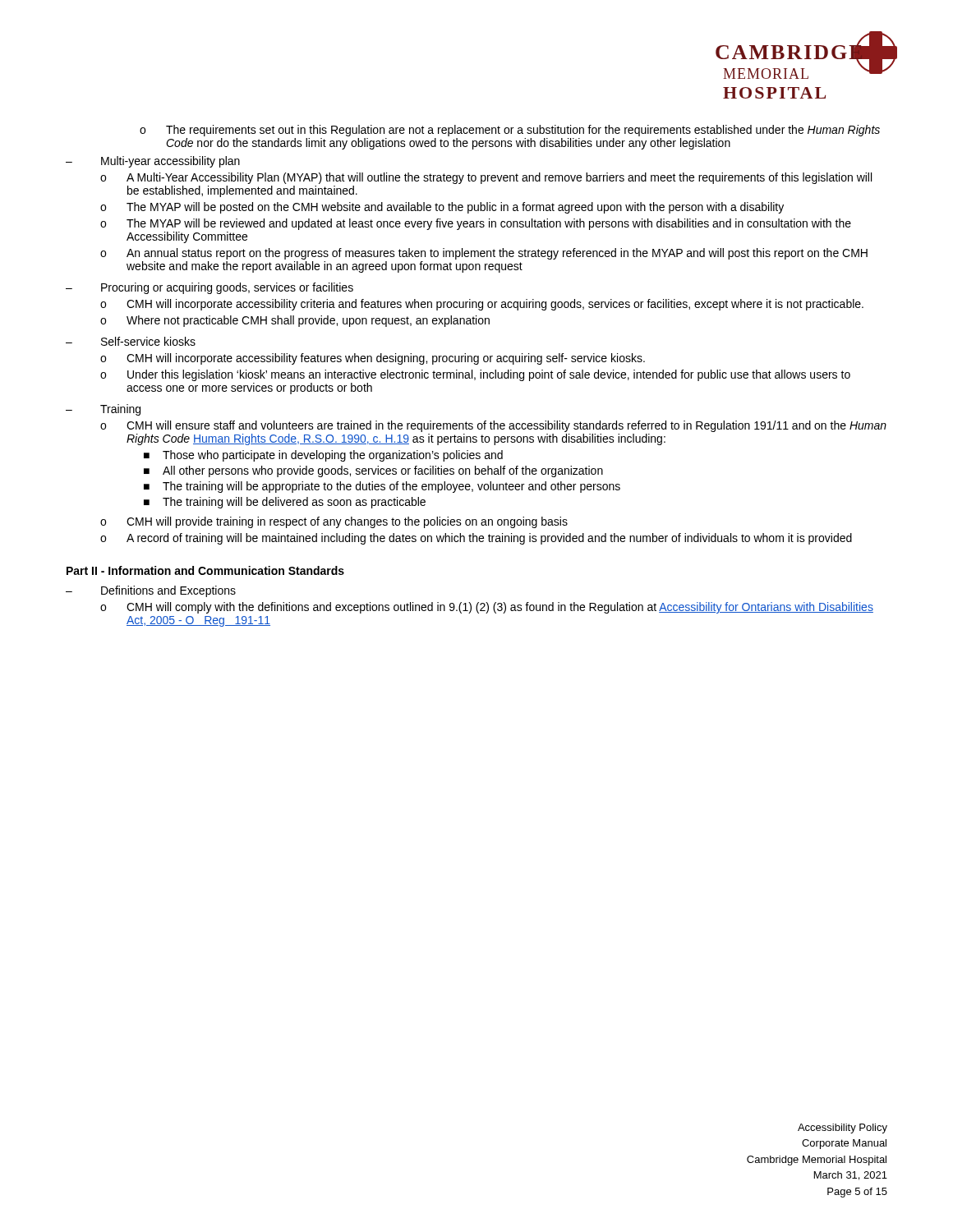
Task: Select the text starting "o An annual status report on"
Action: coord(494,260)
